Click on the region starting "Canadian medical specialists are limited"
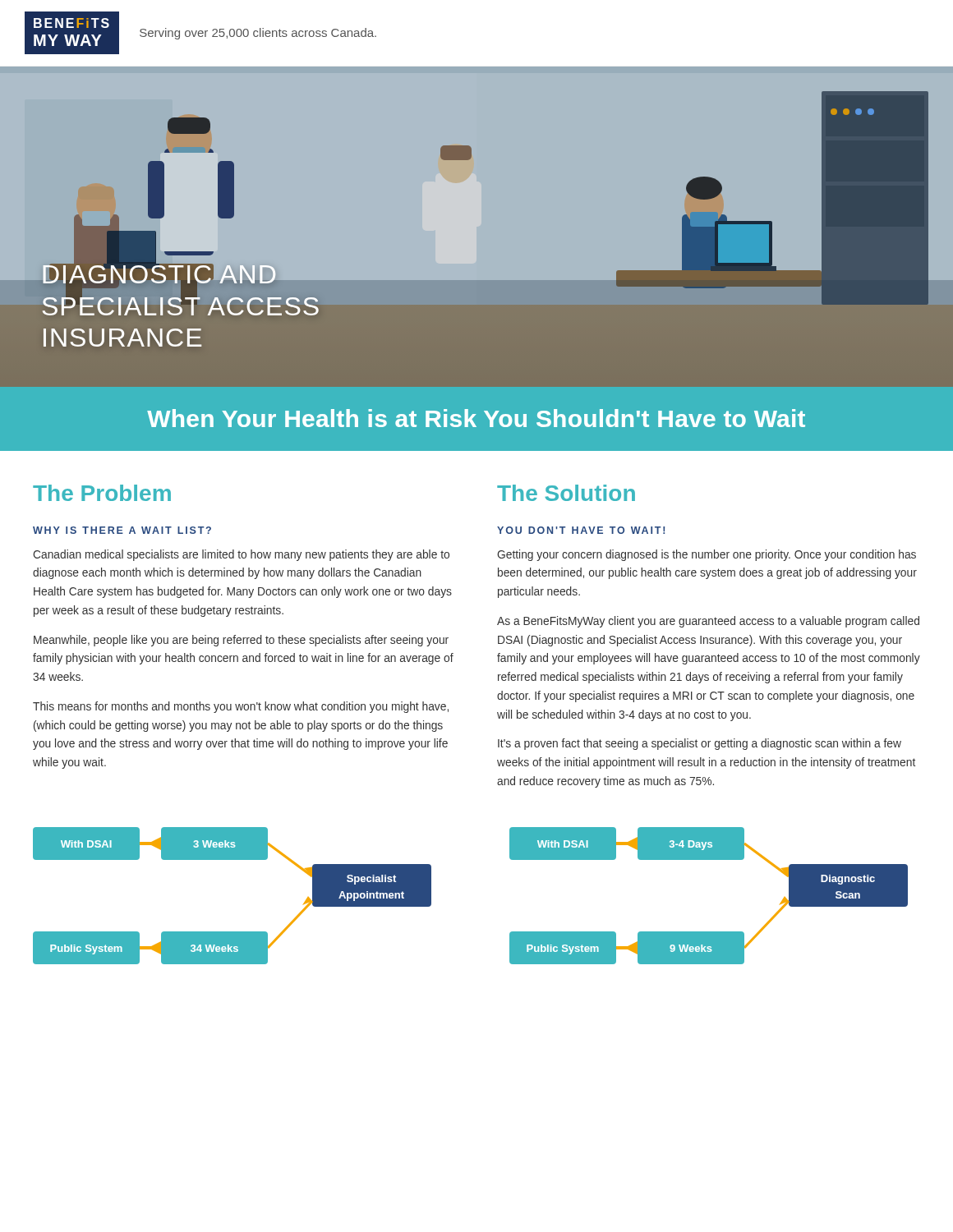 pos(242,583)
